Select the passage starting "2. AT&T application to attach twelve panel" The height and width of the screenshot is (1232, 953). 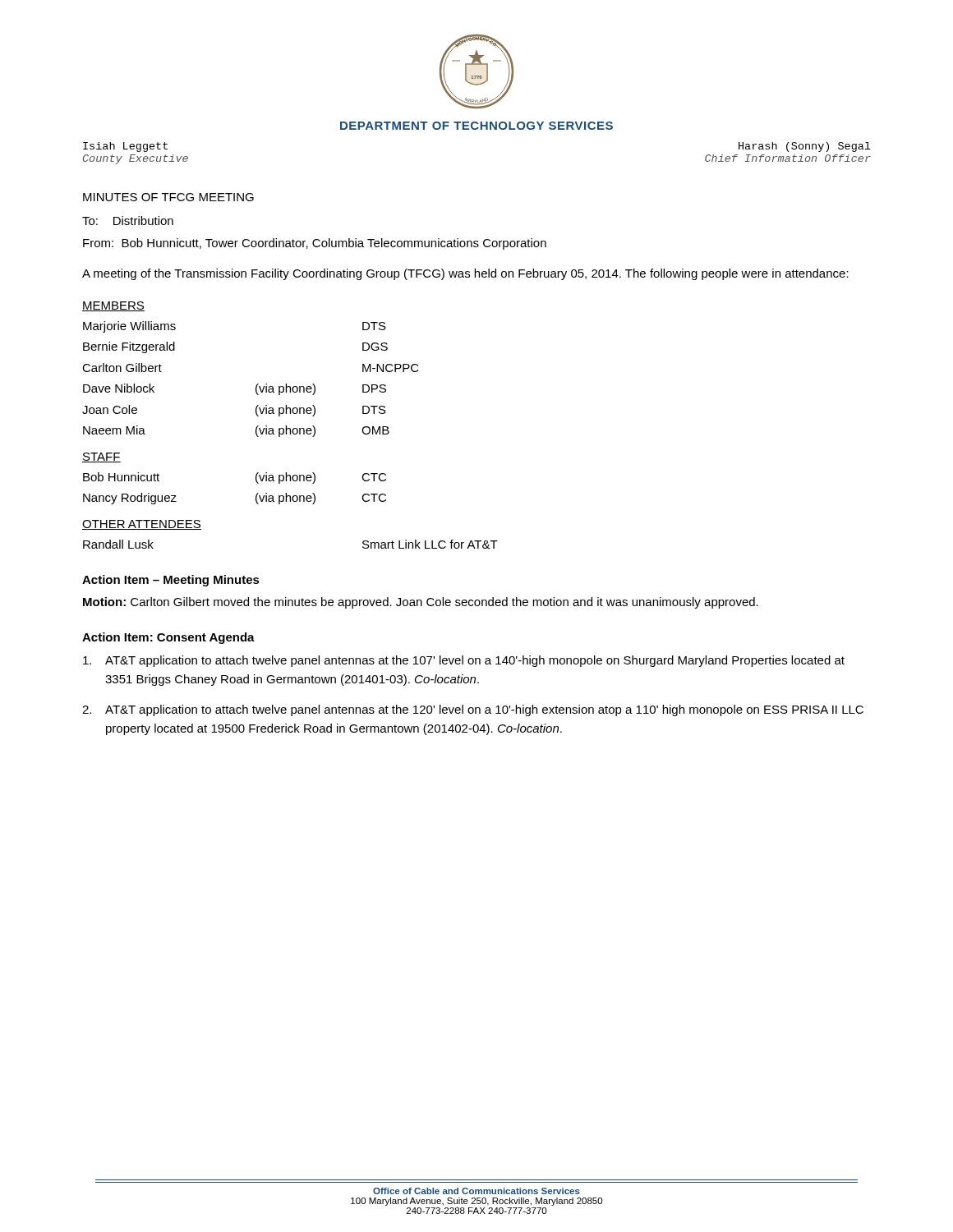click(x=476, y=719)
